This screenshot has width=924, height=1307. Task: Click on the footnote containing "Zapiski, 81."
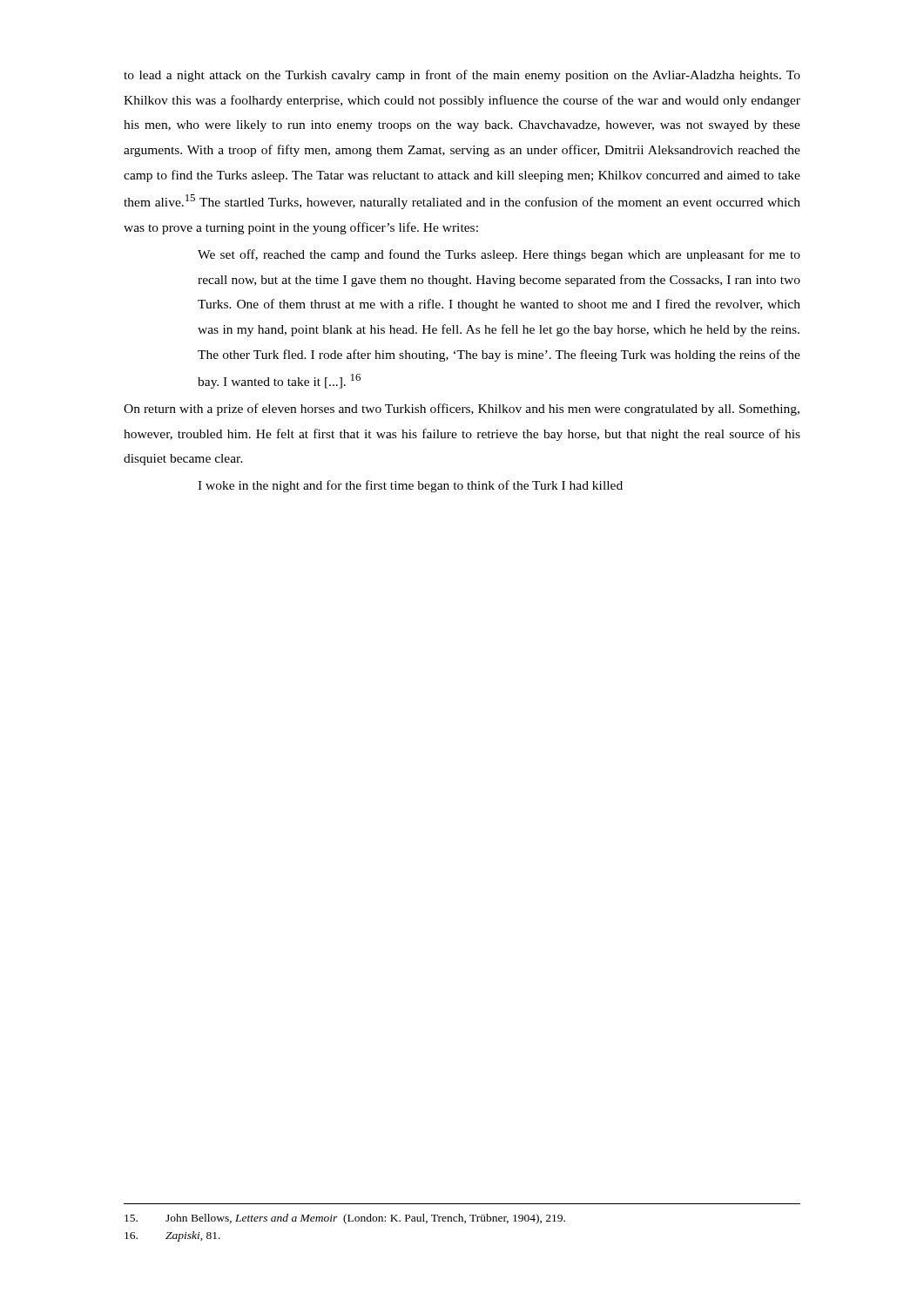[172, 1235]
